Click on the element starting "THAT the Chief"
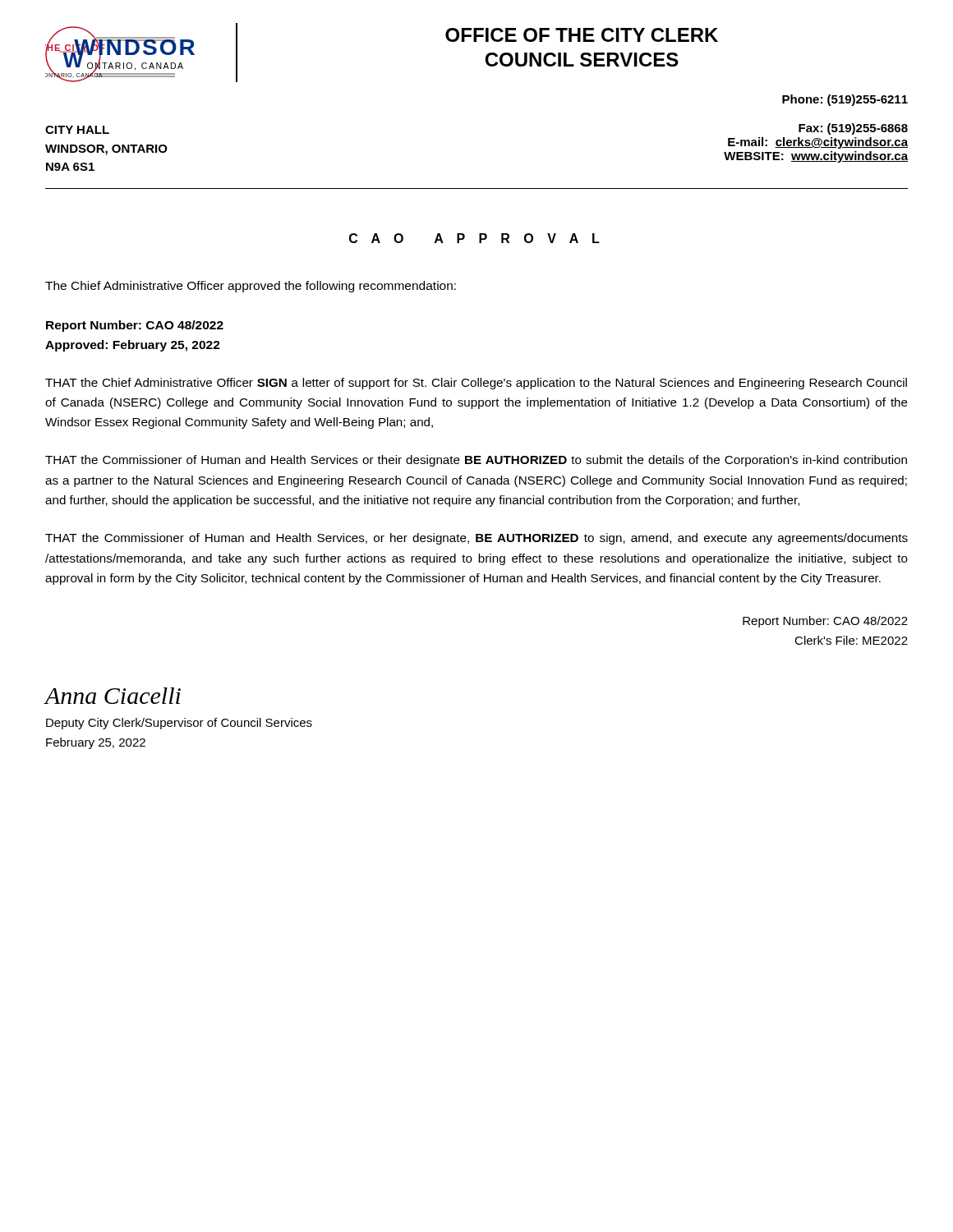Screen dimensions: 1232x953 click(476, 402)
